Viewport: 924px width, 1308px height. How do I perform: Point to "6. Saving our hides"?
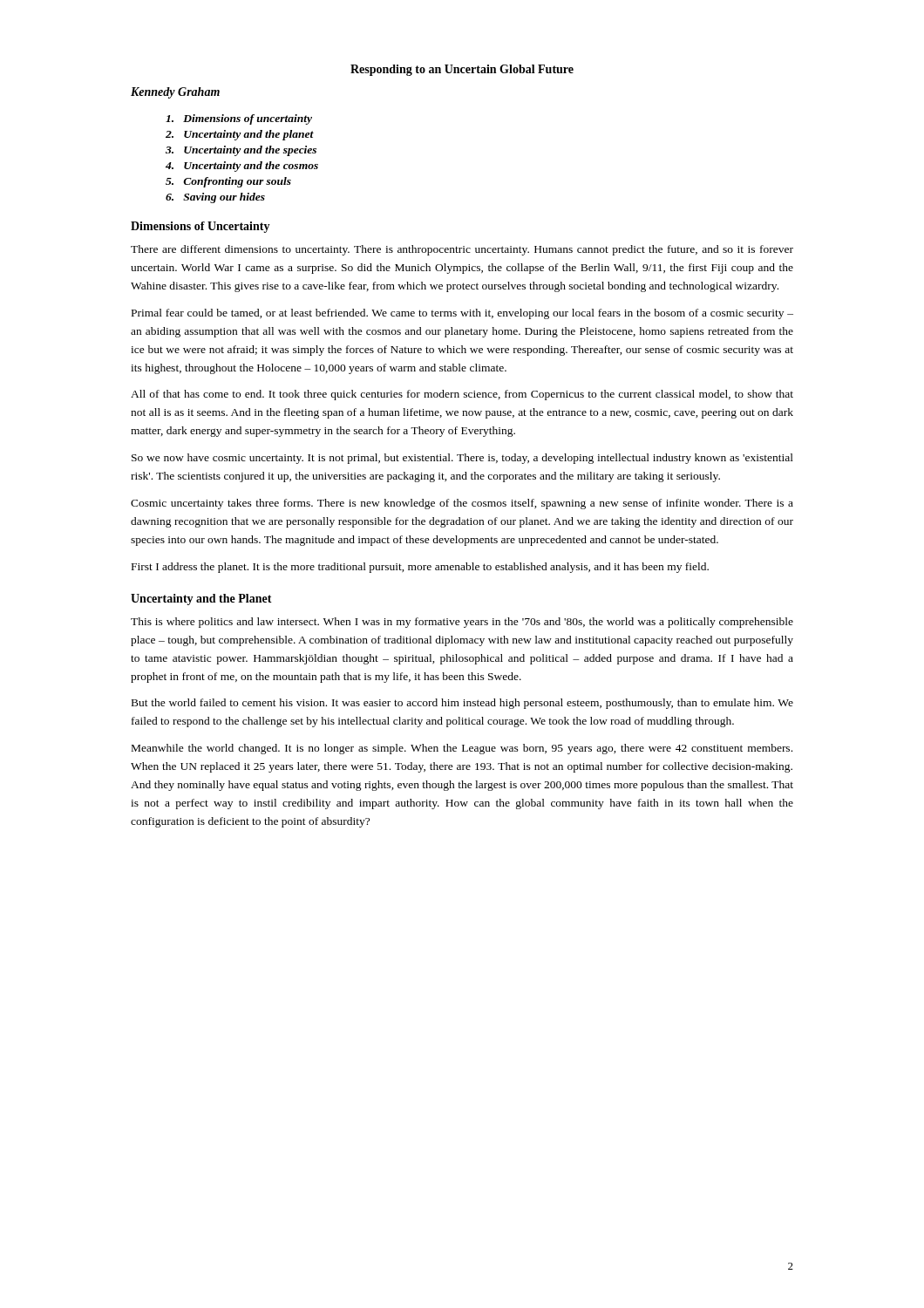coord(215,197)
